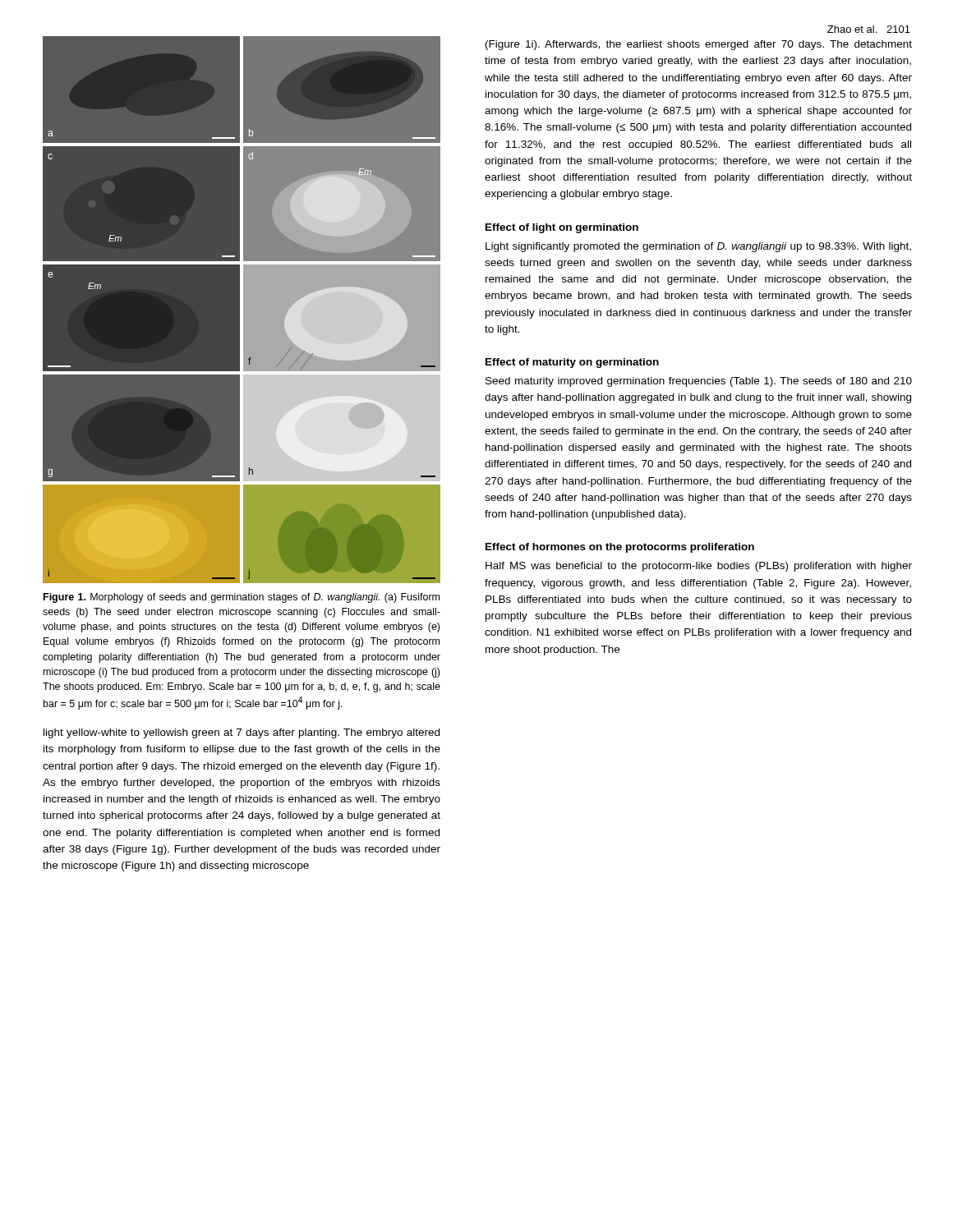The height and width of the screenshot is (1232, 953).
Task: Find the section header that says "Effect of hormones on the protocorms proliferation"
Action: point(620,547)
